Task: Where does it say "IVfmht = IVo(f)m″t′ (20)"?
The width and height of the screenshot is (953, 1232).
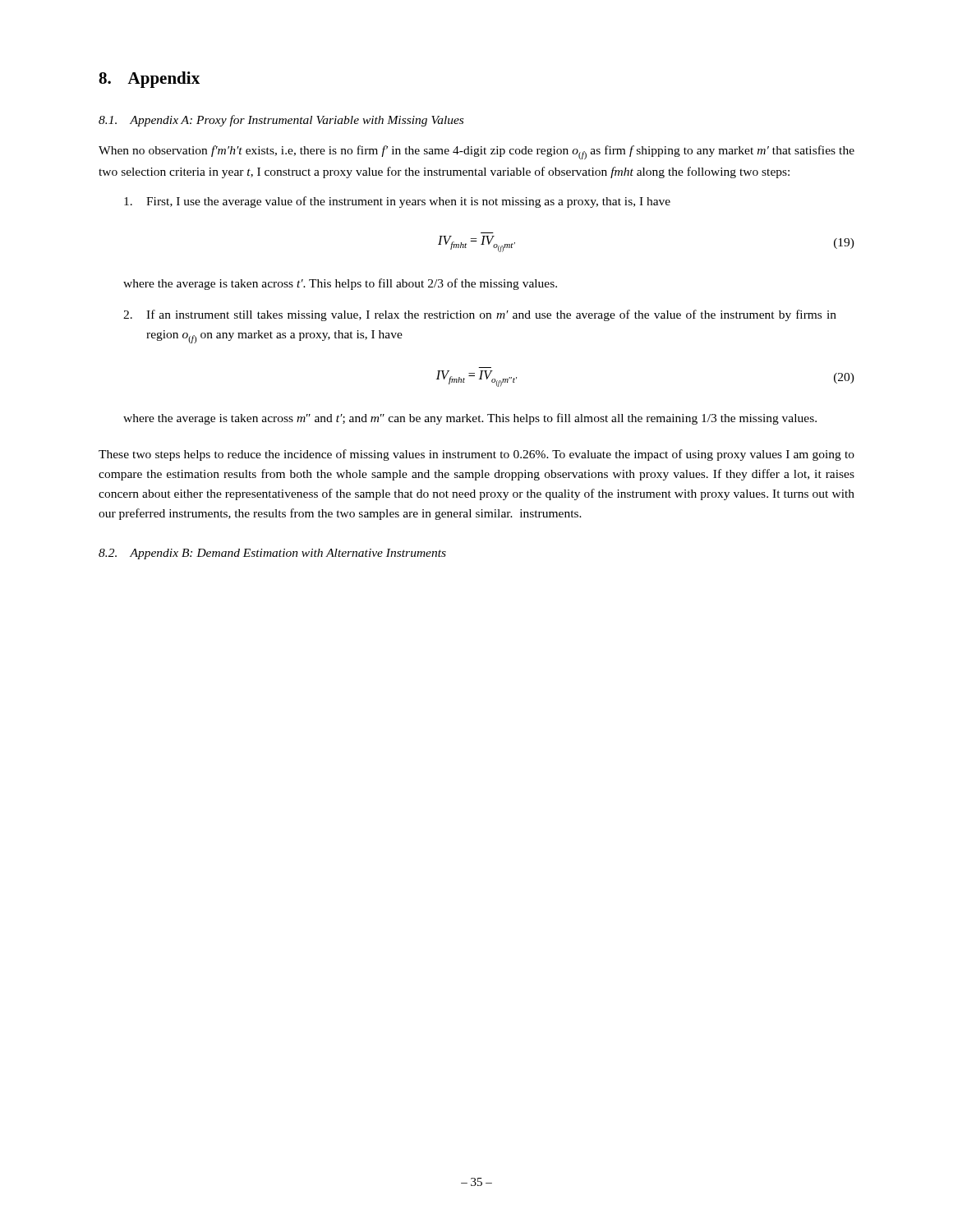Action: point(494,379)
